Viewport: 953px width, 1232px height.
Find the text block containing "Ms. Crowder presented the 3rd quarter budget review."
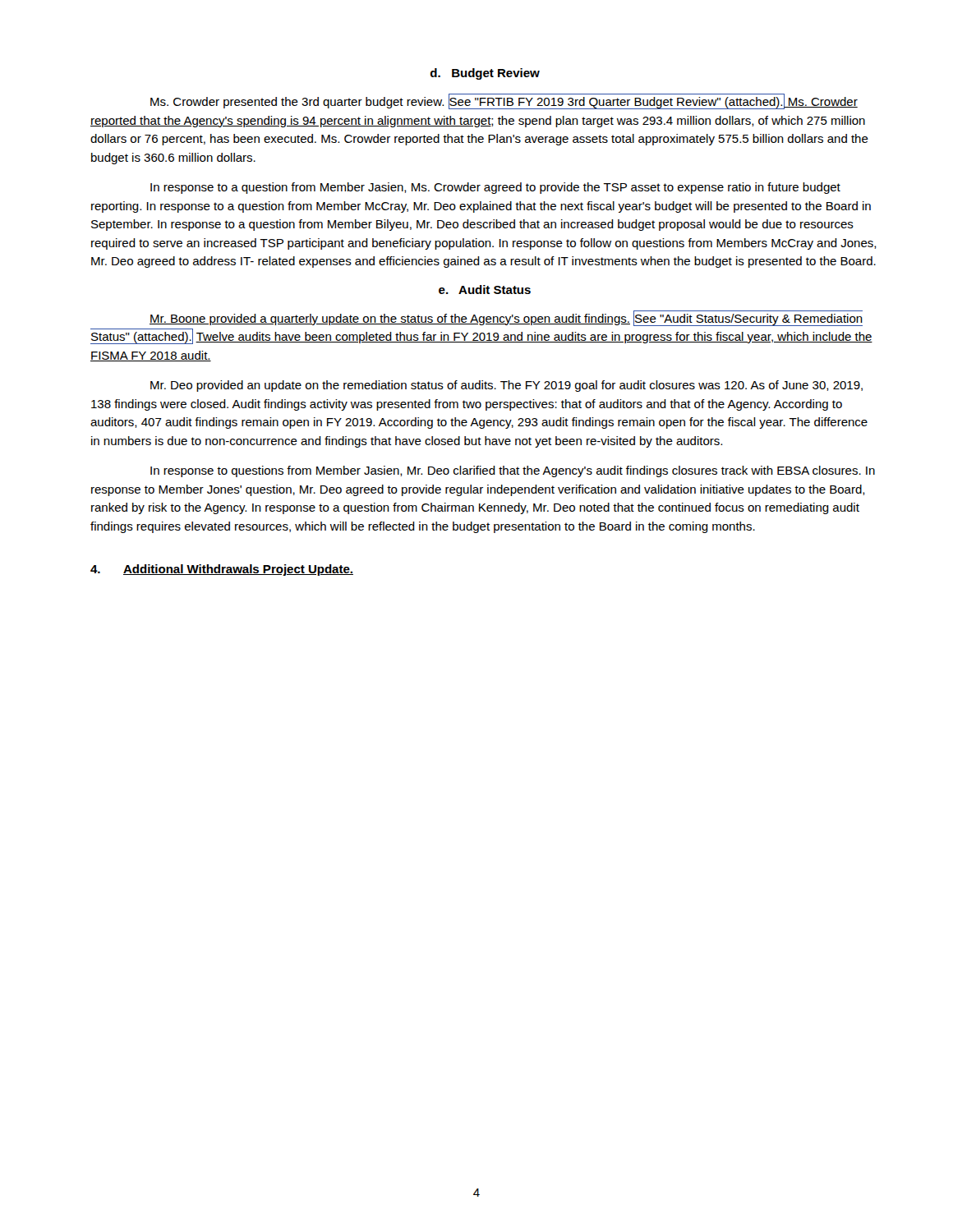479,129
